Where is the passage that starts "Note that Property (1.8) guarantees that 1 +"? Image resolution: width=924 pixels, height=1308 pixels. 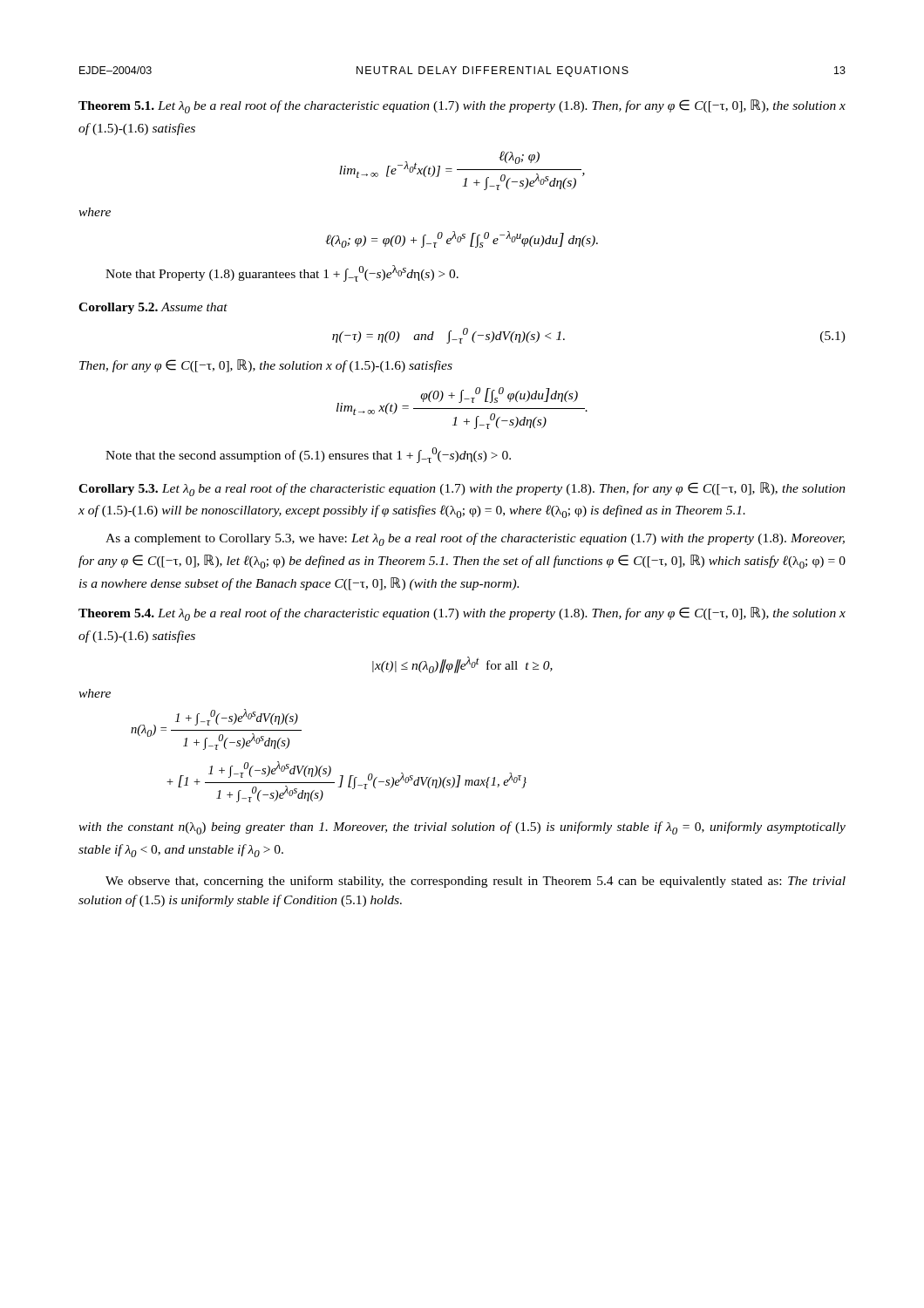(x=462, y=274)
